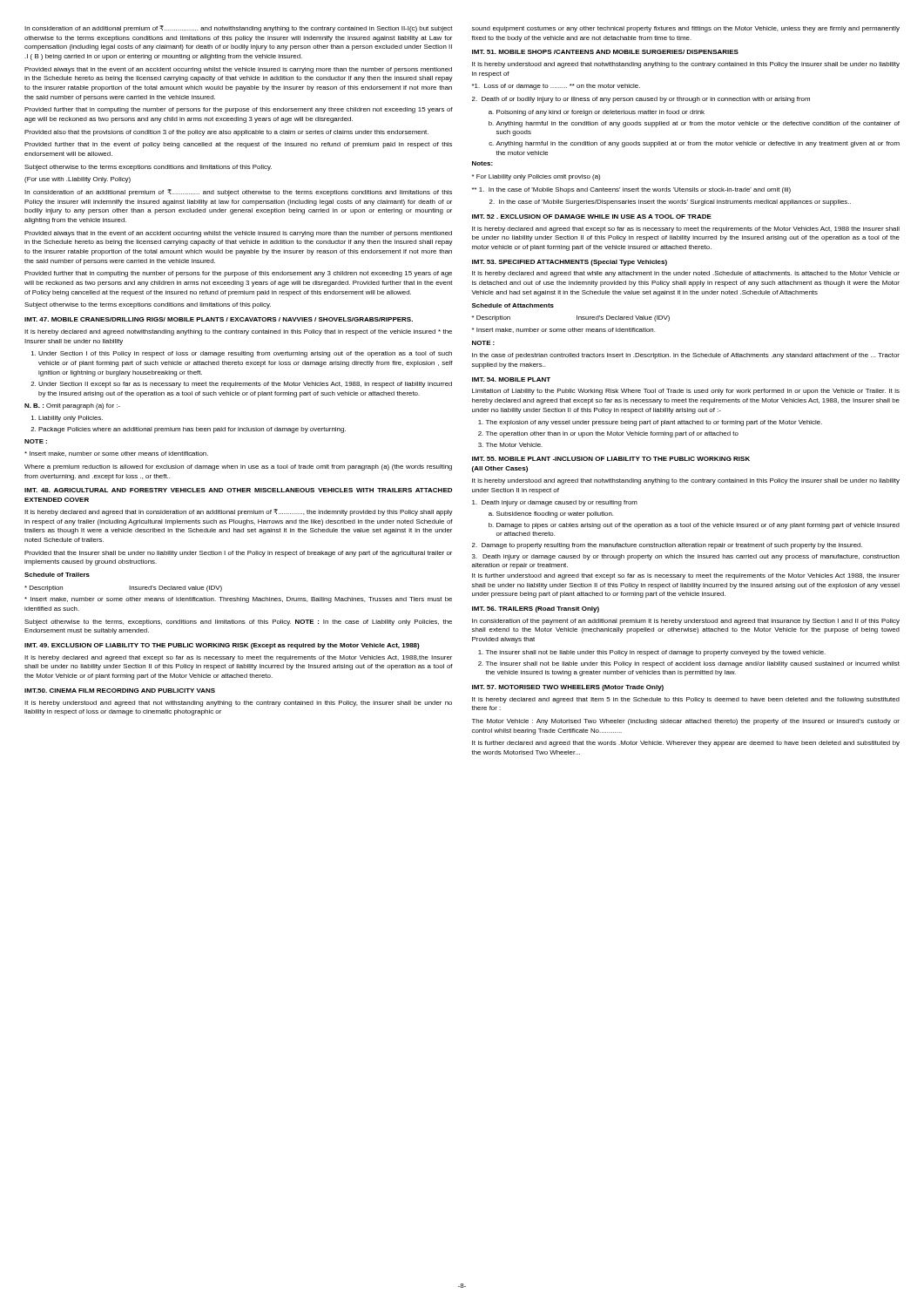924x1307 pixels.
Task: Locate the section header with the text "IMT.50. CINEMA FILM"
Action: click(238, 691)
